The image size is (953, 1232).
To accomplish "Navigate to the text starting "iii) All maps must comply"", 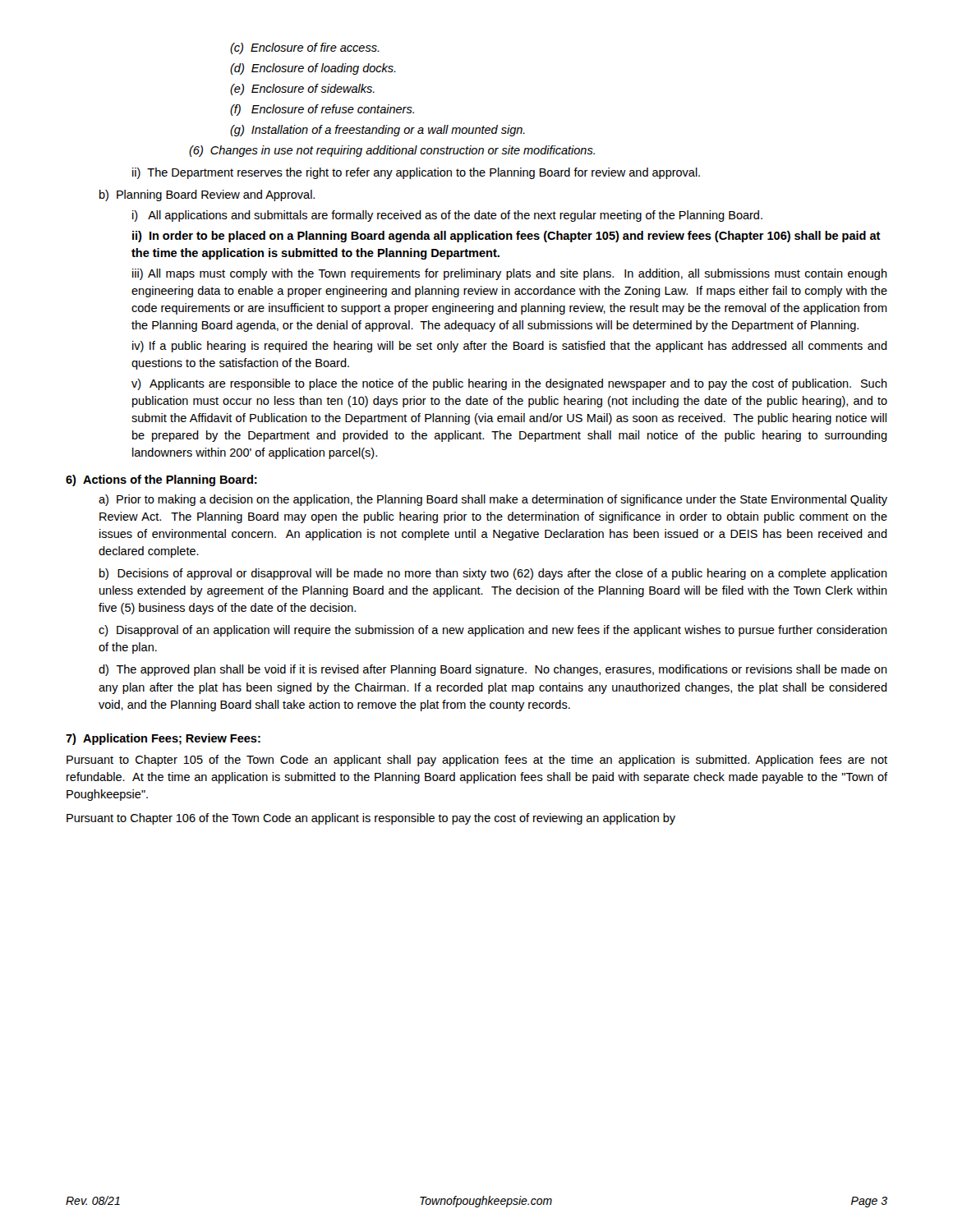I will click(509, 300).
